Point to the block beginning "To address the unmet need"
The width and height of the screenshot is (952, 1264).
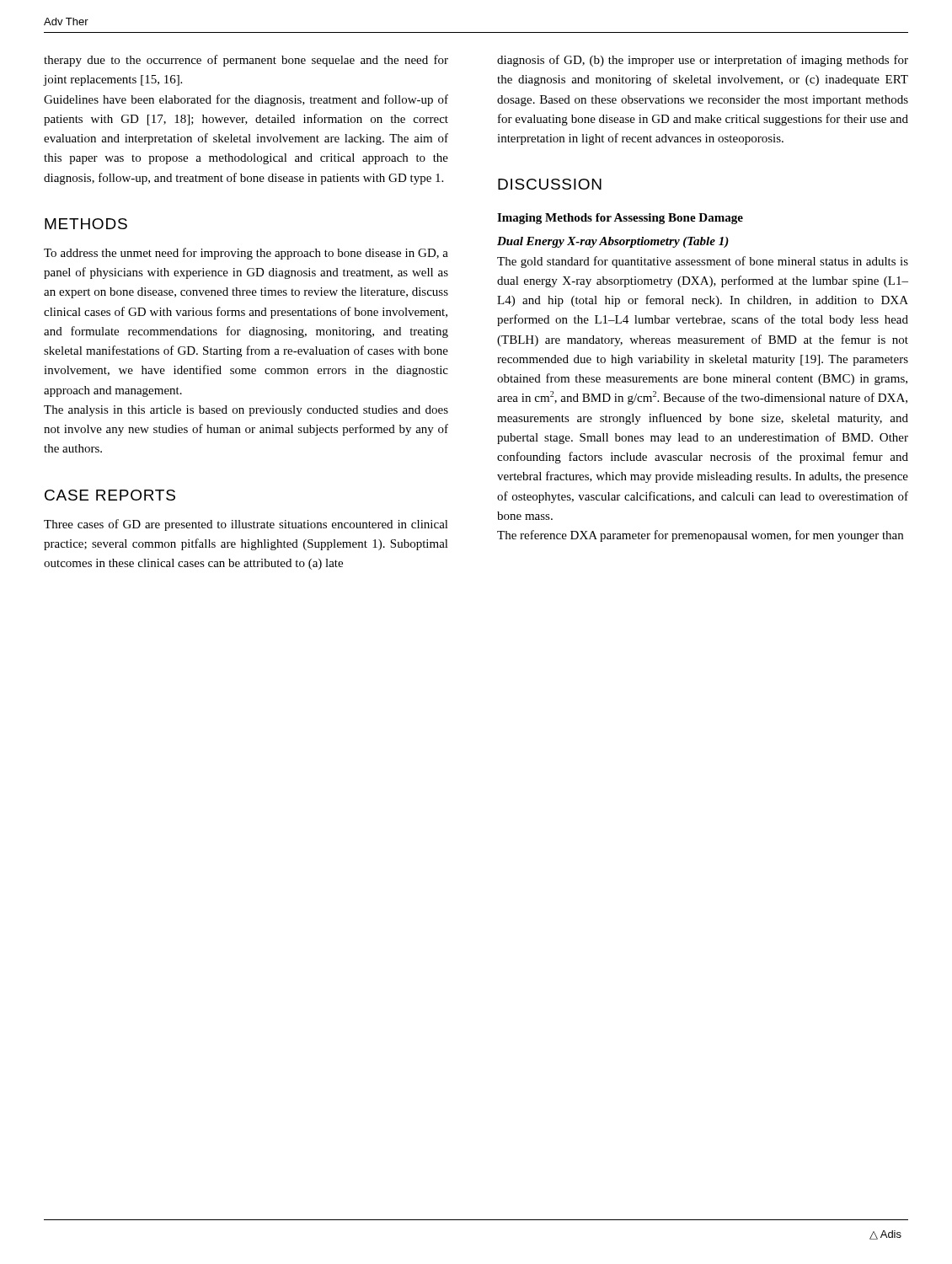[246, 351]
